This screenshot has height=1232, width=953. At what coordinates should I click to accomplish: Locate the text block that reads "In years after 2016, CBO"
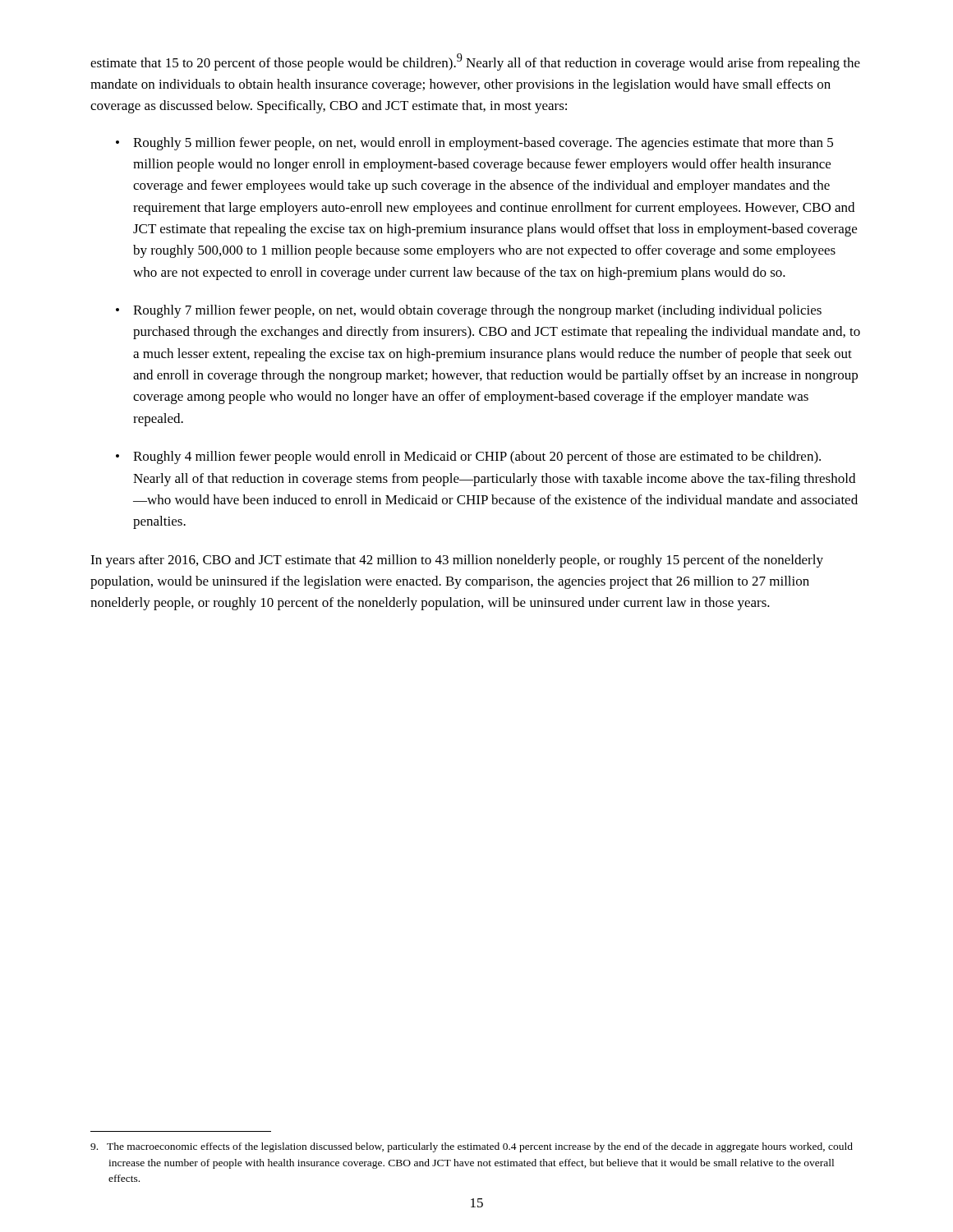pos(457,581)
